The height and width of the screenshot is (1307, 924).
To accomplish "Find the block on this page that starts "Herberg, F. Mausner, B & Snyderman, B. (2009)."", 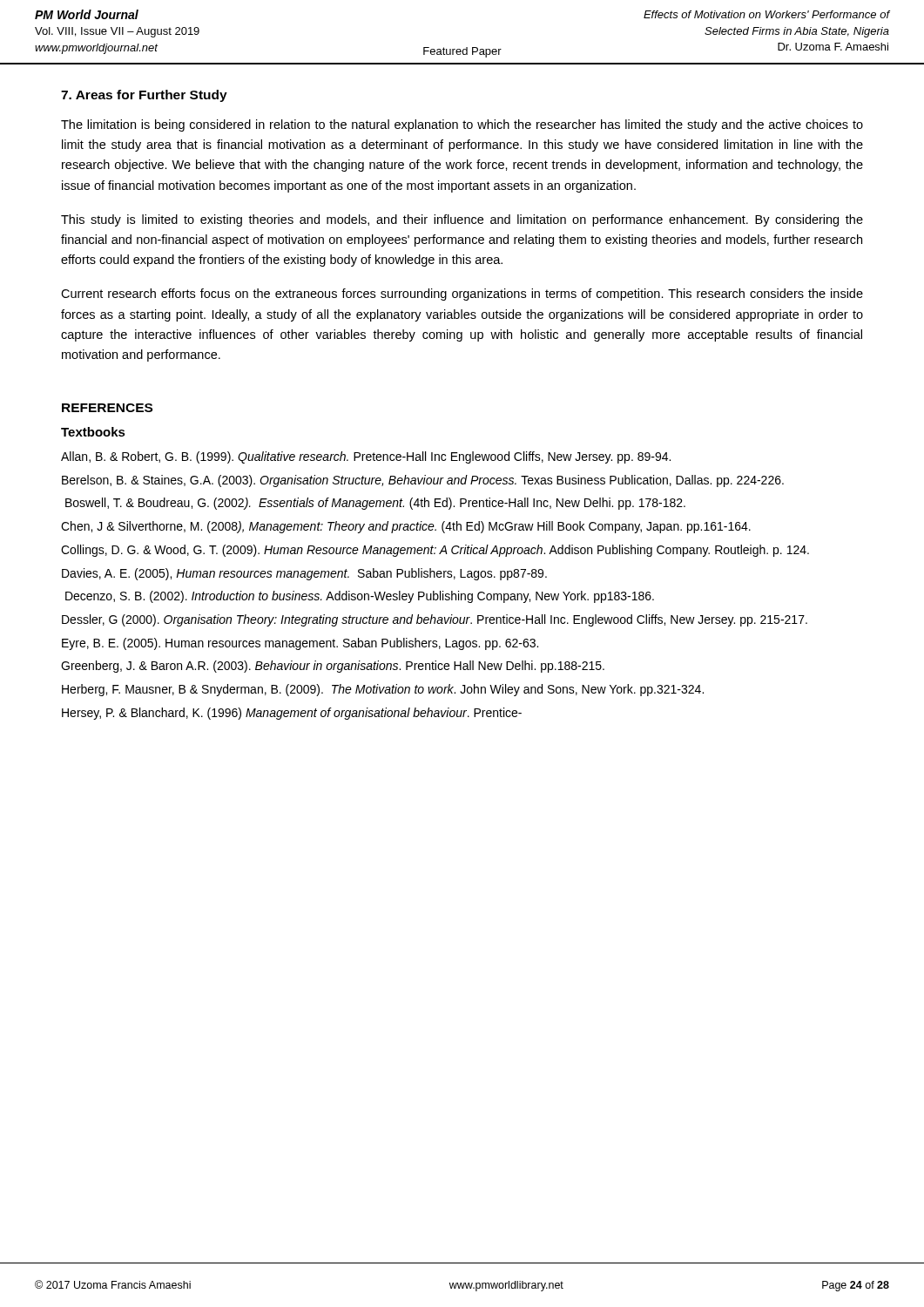I will tap(383, 689).
